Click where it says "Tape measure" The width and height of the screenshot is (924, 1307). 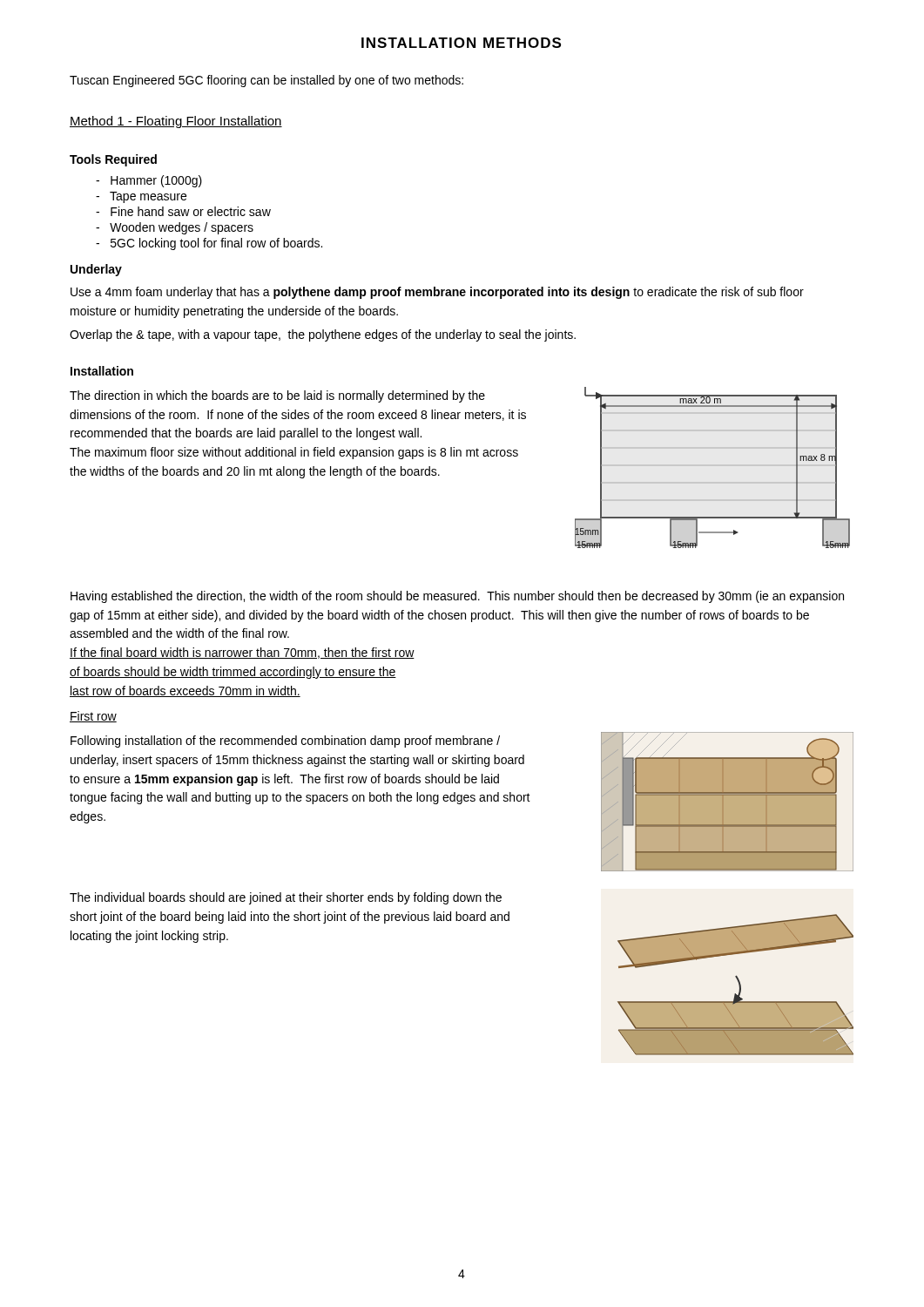point(141,196)
